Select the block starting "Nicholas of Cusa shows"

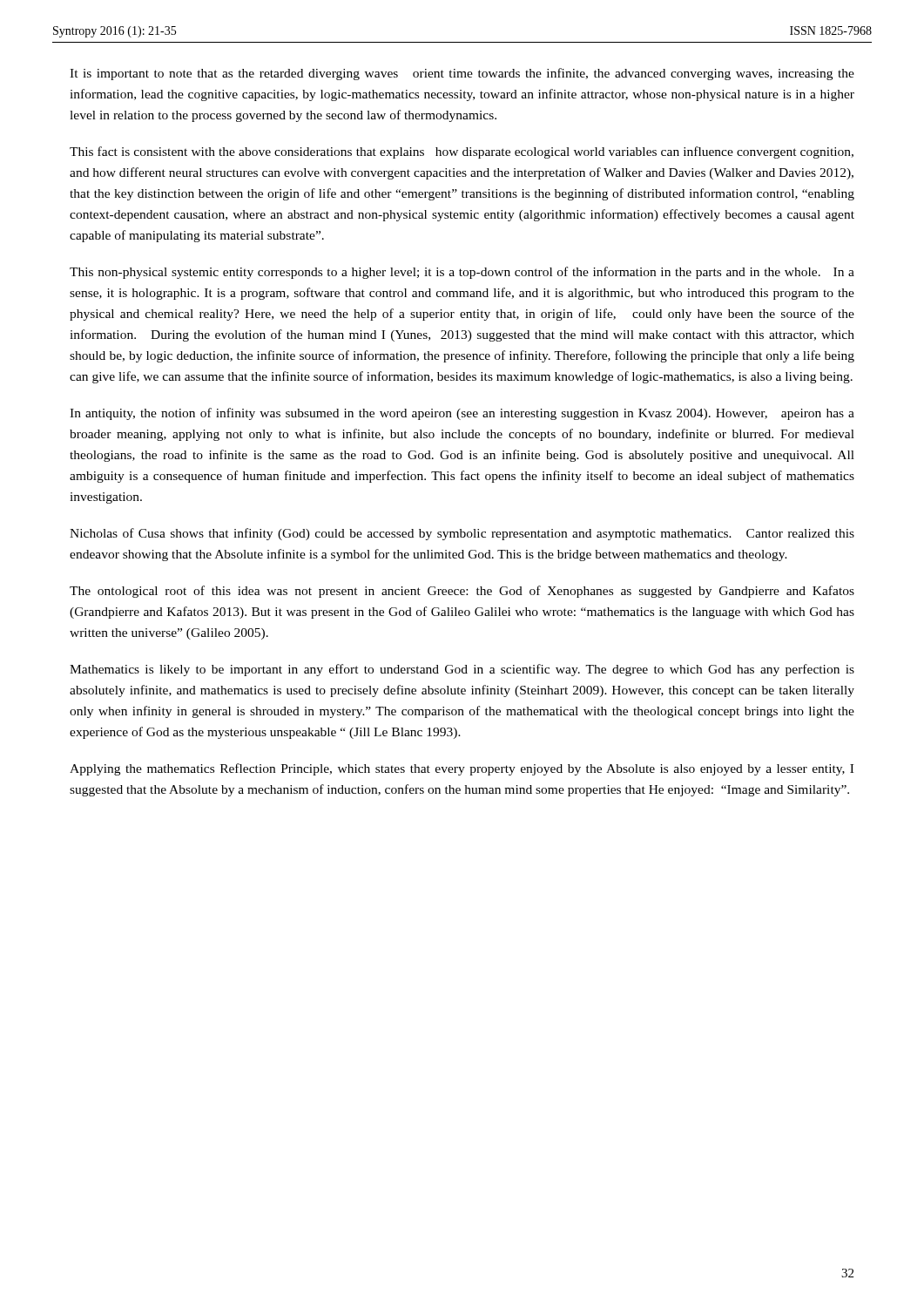click(462, 544)
